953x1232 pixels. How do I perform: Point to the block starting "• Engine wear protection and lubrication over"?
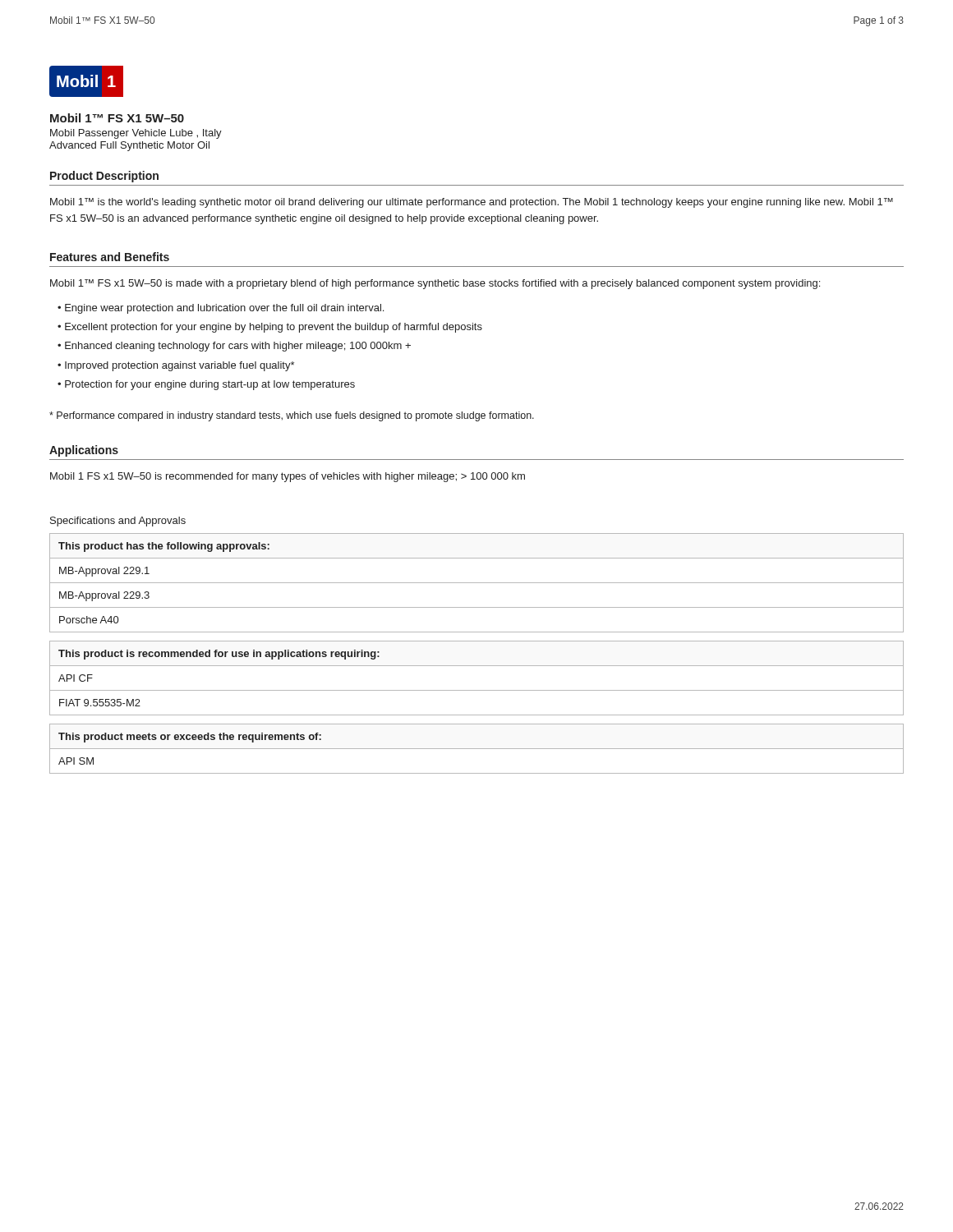[221, 307]
